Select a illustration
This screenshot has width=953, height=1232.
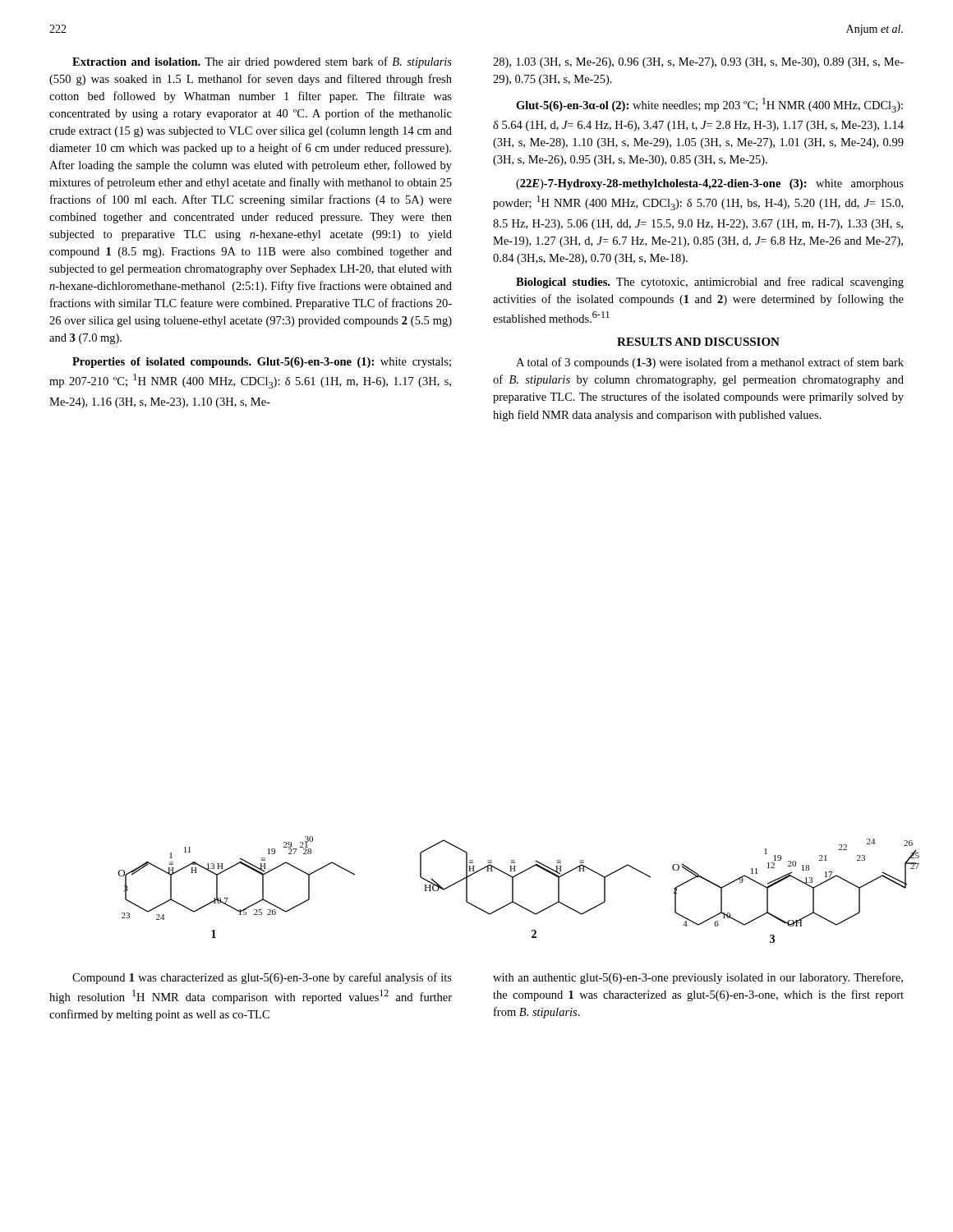476,830
